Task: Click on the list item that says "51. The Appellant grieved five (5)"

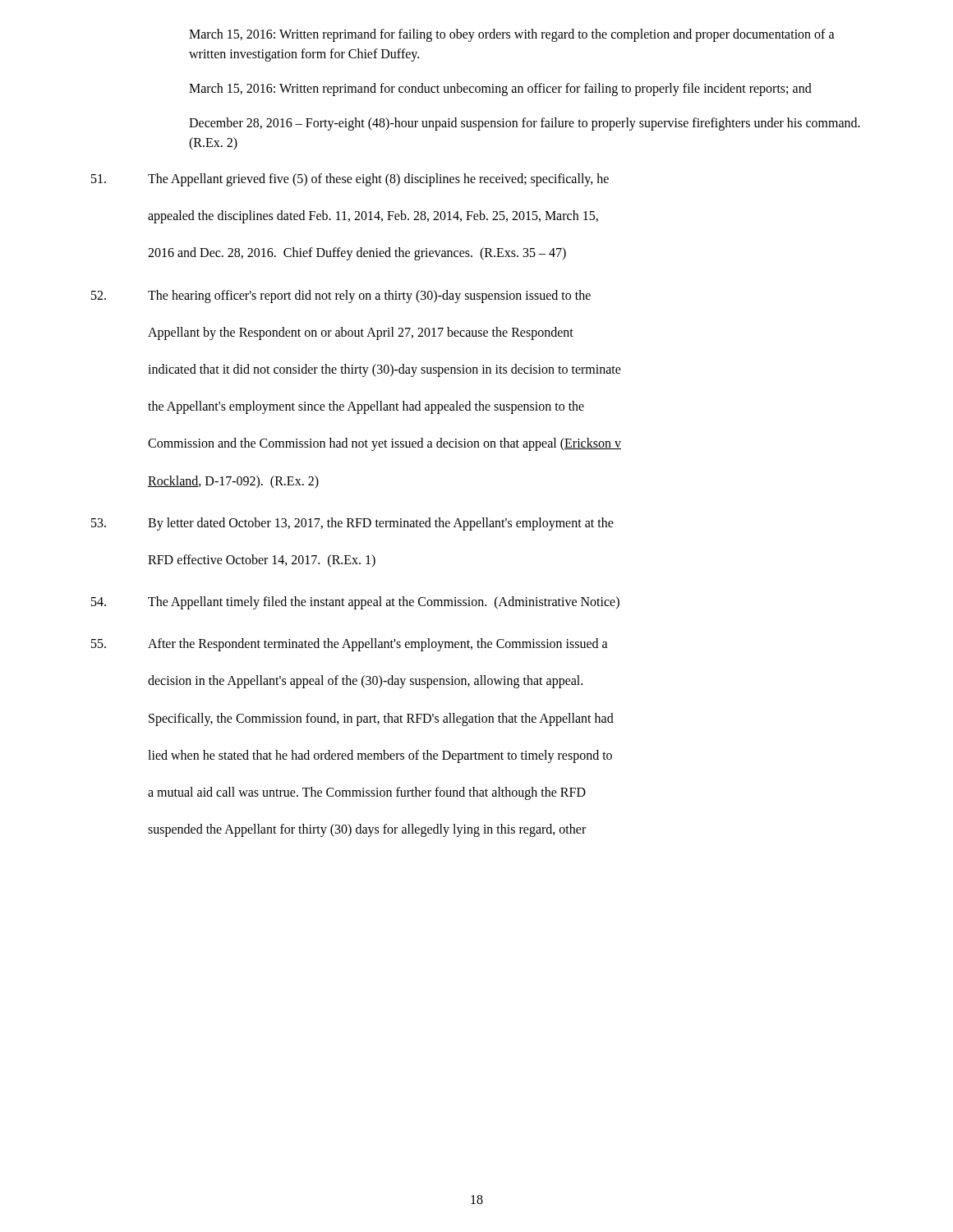Action: (x=476, y=223)
